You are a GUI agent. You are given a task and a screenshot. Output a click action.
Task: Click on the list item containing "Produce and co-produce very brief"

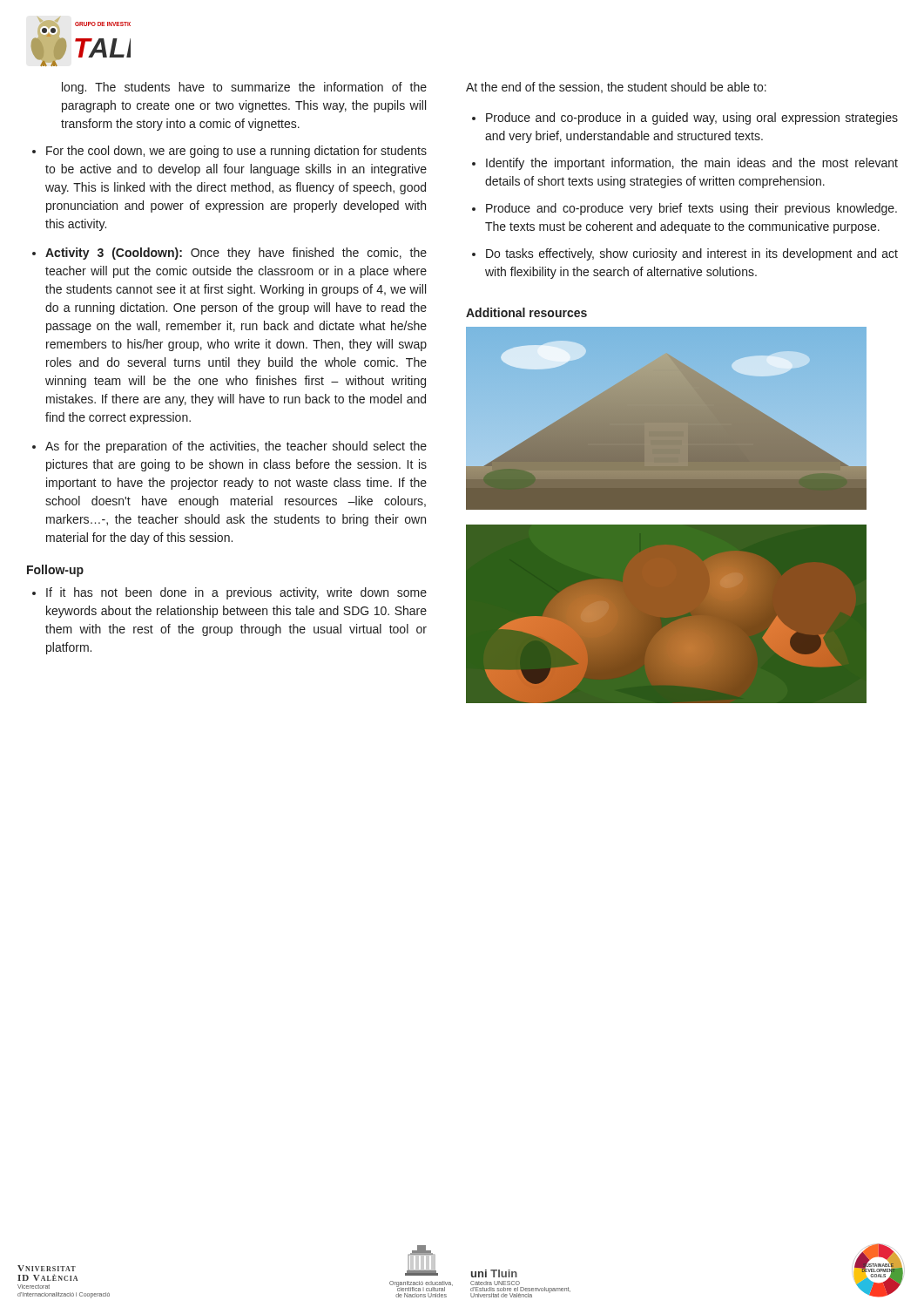[x=691, y=217]
